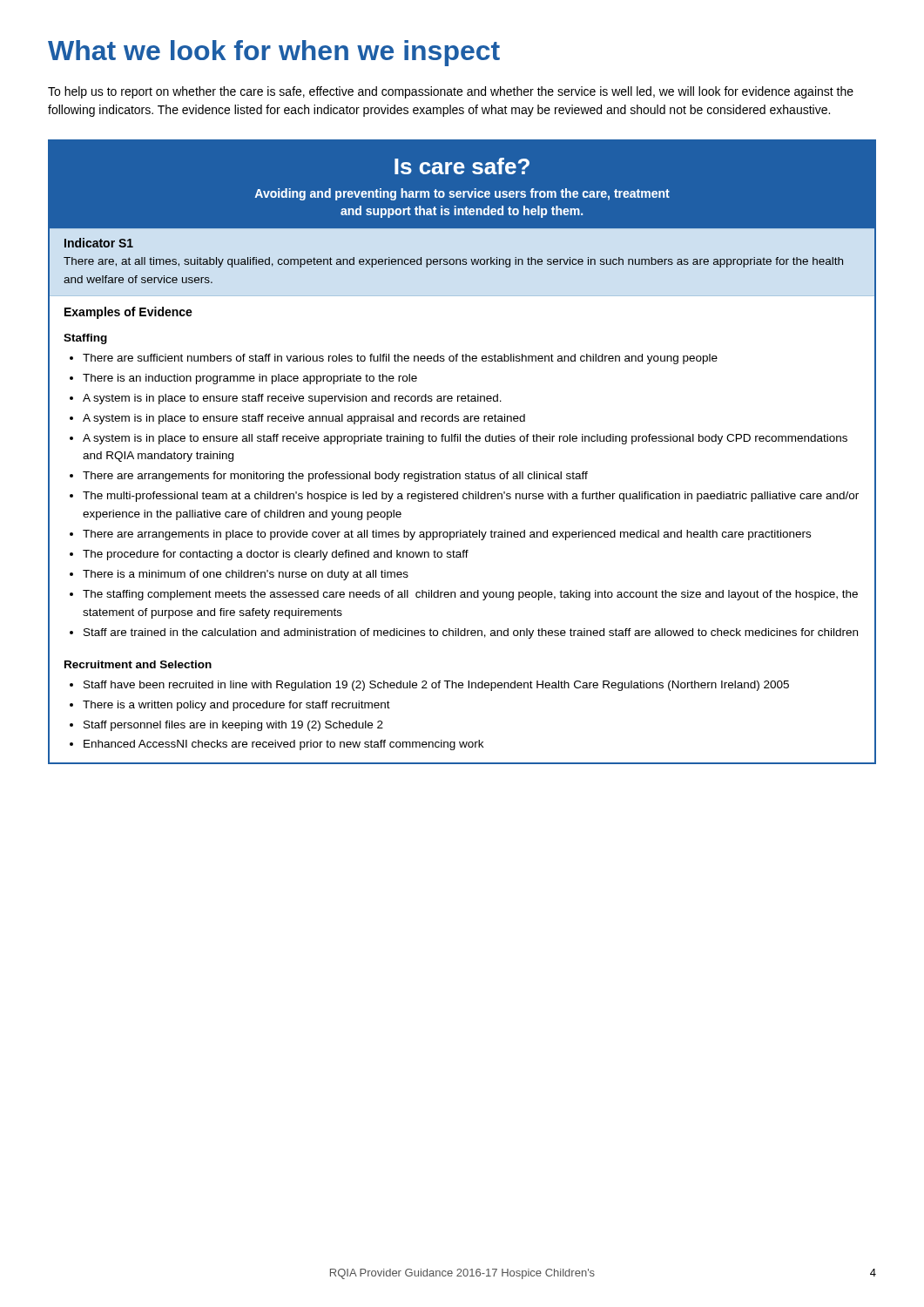Navigate to the text block starting "The multi-professional team at a children's hospice"

click(471, 505)
